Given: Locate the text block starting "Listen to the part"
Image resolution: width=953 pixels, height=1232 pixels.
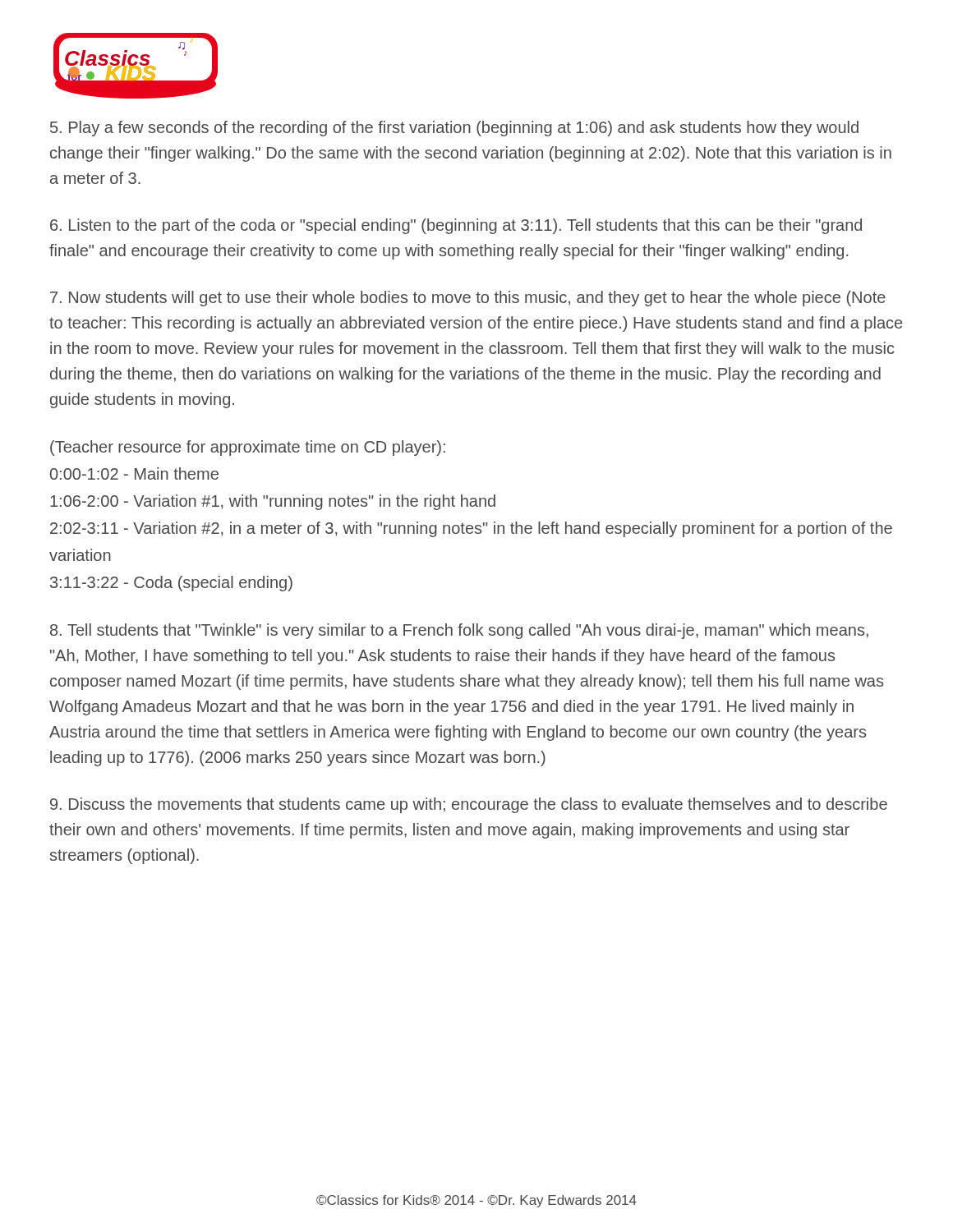Looking at the screenshot, I should [x=456, y=238].
